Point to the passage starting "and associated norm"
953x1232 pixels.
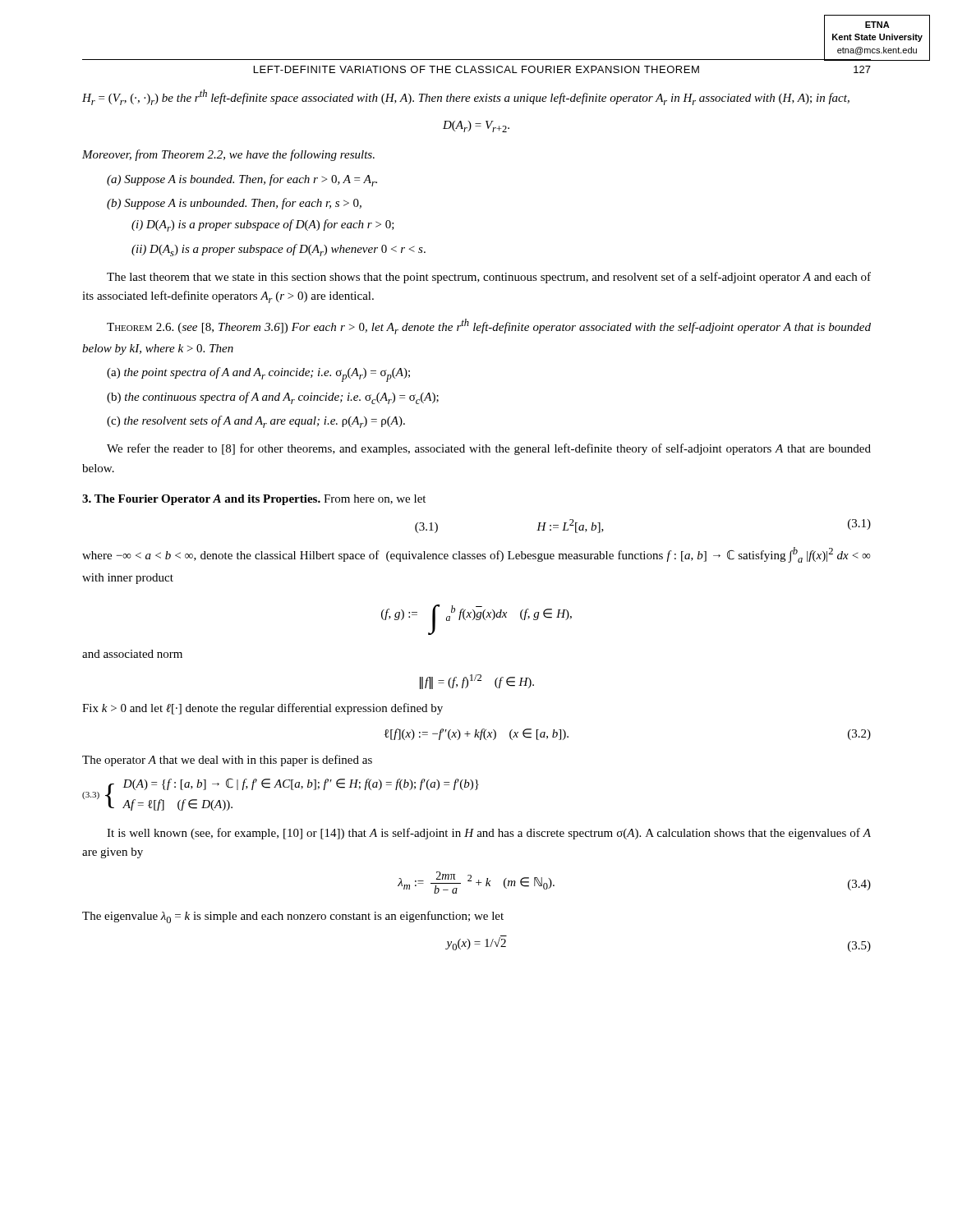tap(132, 654)
